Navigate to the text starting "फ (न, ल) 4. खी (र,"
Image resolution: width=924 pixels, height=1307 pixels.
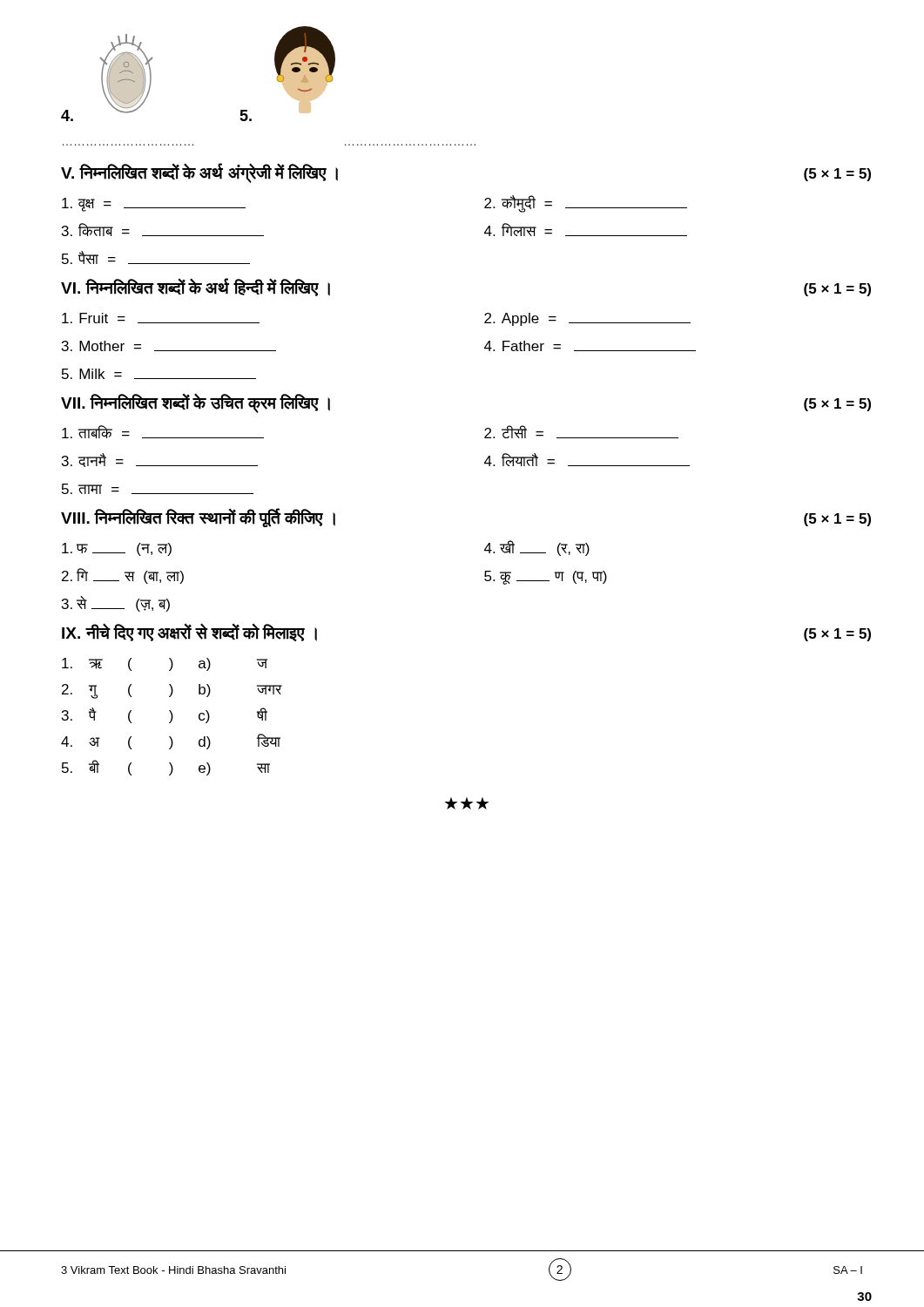[164, 548]
